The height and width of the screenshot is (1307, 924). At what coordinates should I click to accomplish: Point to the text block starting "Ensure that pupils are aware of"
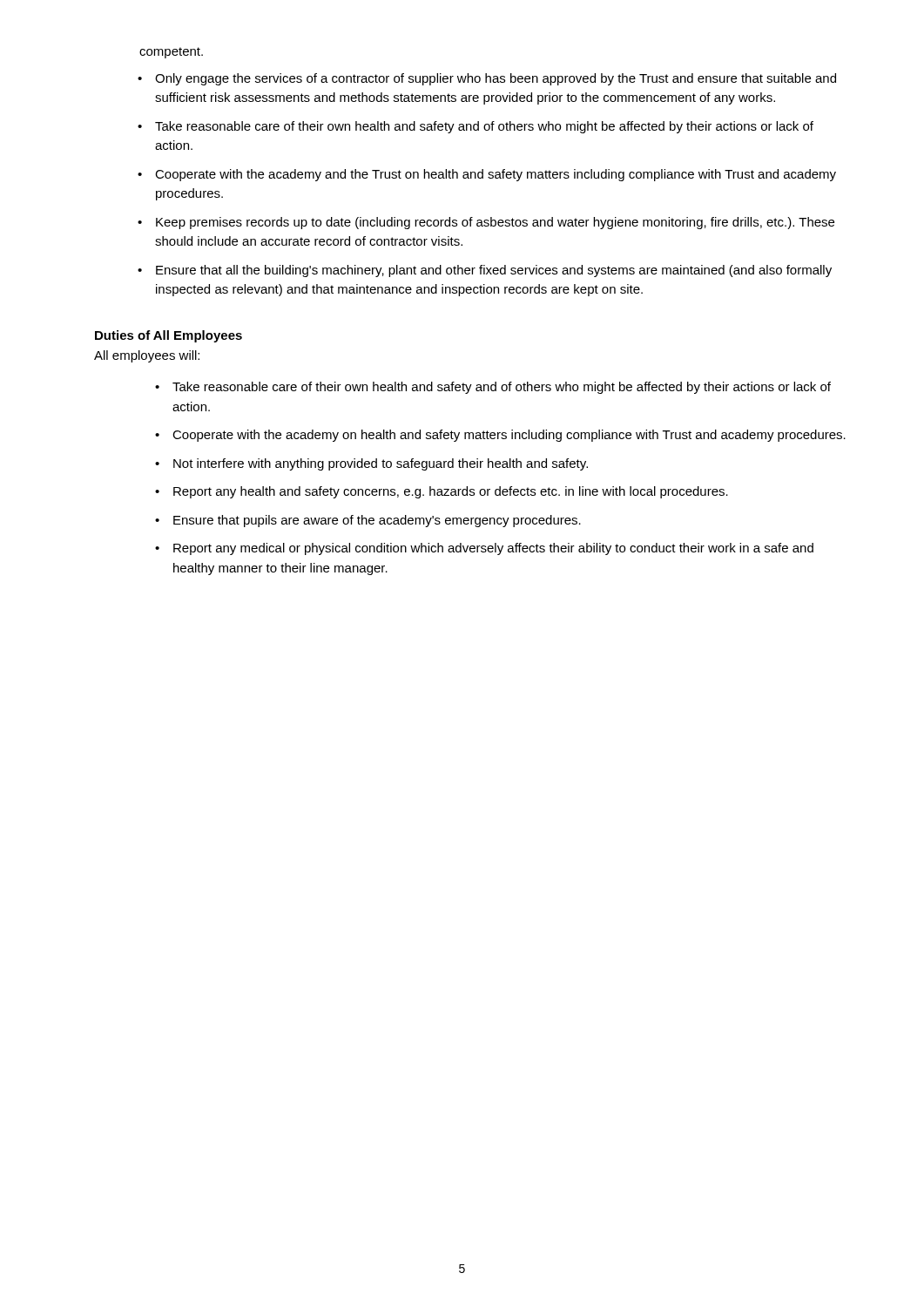pyautogui.click(x=501, y=520)
